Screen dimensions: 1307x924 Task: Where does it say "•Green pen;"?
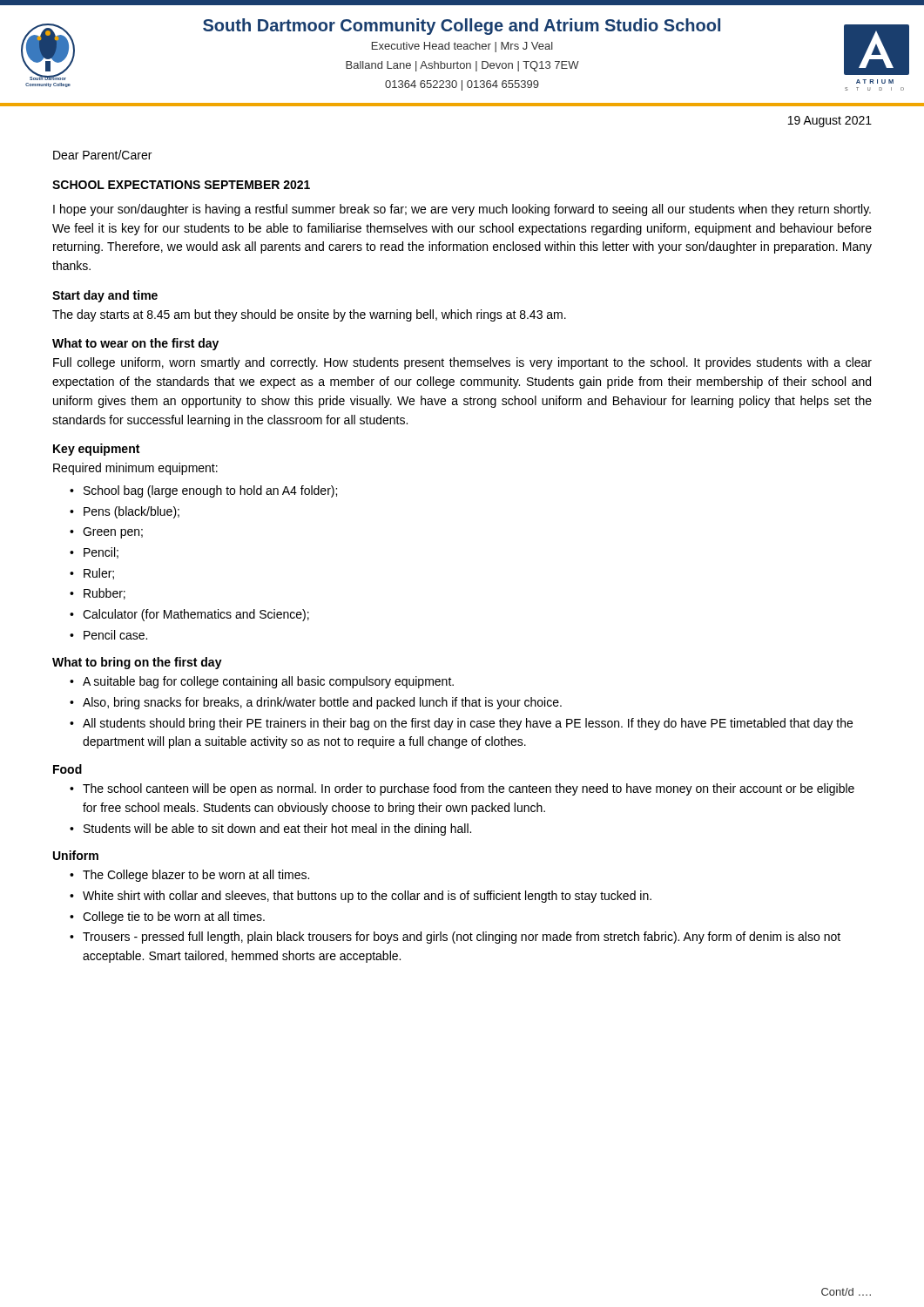point(107,532)
